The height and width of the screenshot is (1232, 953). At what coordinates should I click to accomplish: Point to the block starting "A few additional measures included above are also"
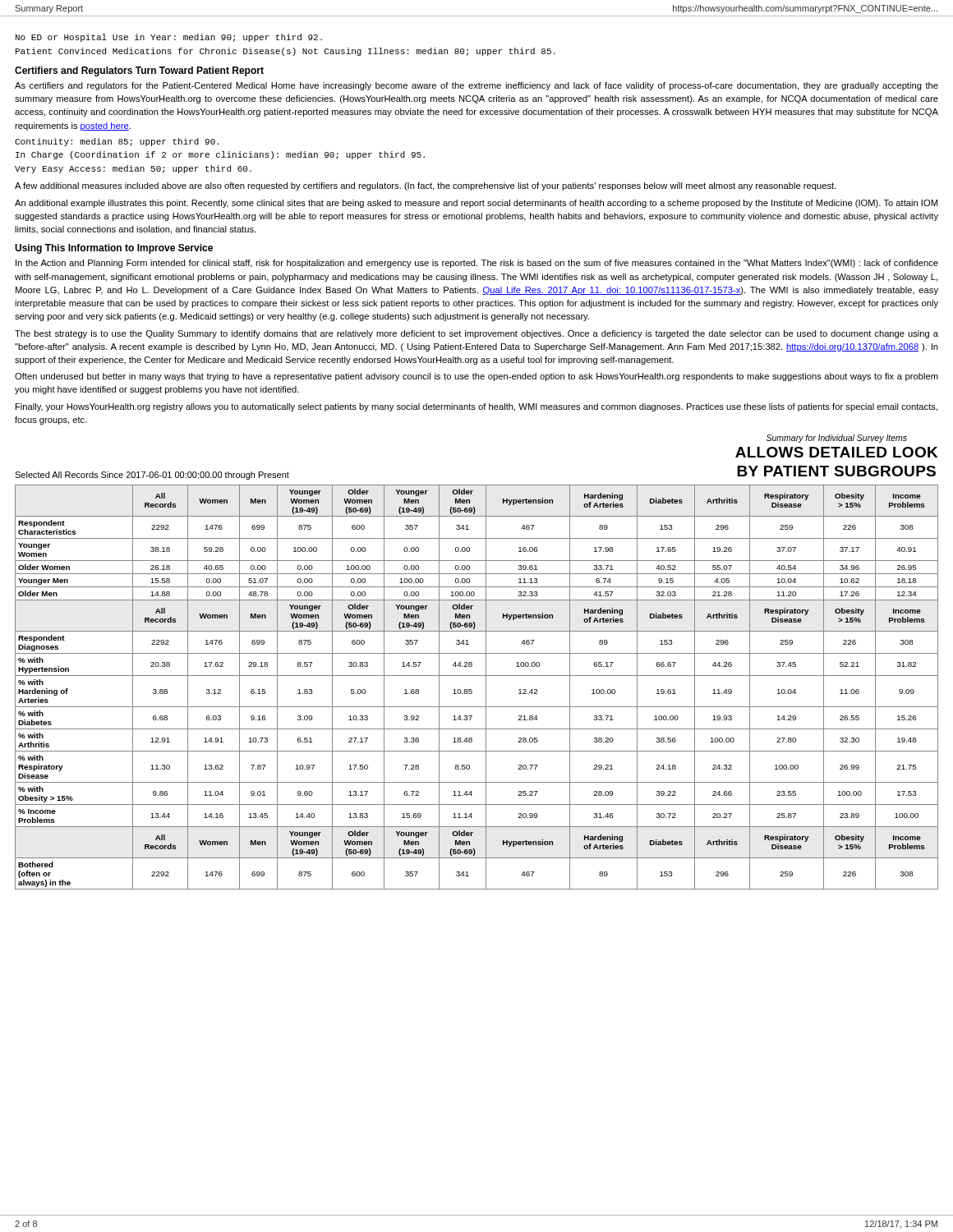426,186
